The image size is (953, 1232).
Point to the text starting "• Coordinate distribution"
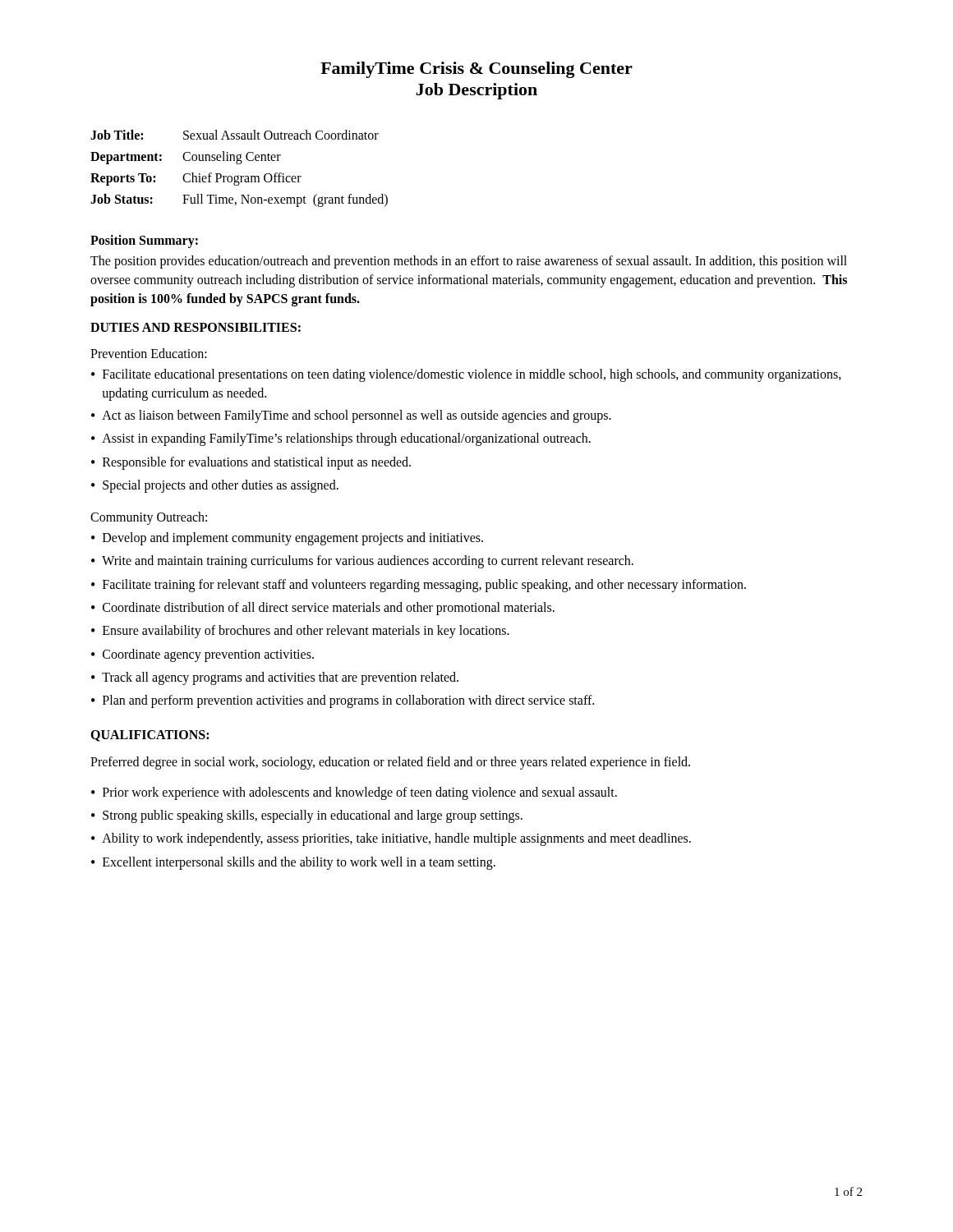coord(323,608)
